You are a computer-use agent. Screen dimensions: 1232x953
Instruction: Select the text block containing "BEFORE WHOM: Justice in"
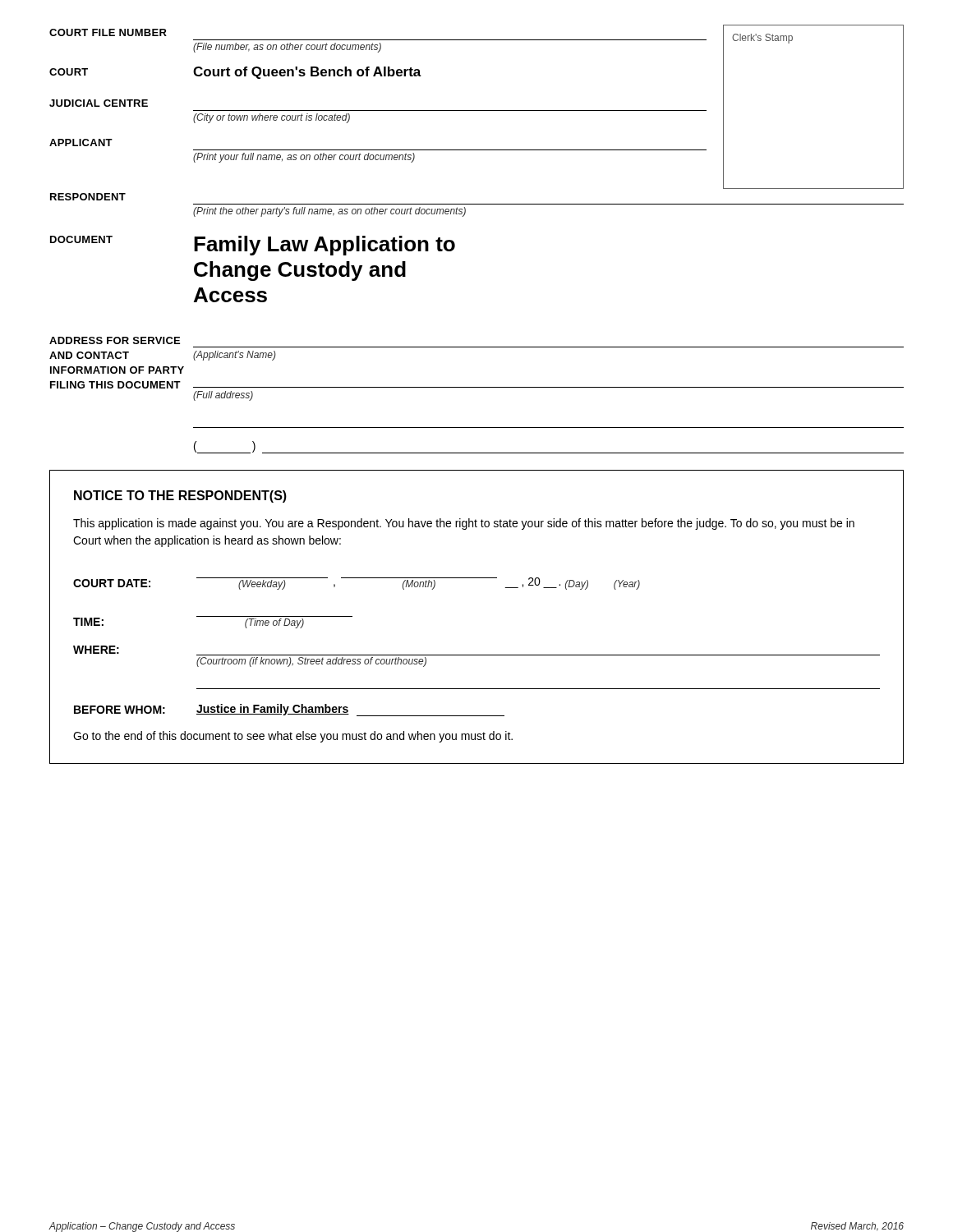[x=289, y=709]
